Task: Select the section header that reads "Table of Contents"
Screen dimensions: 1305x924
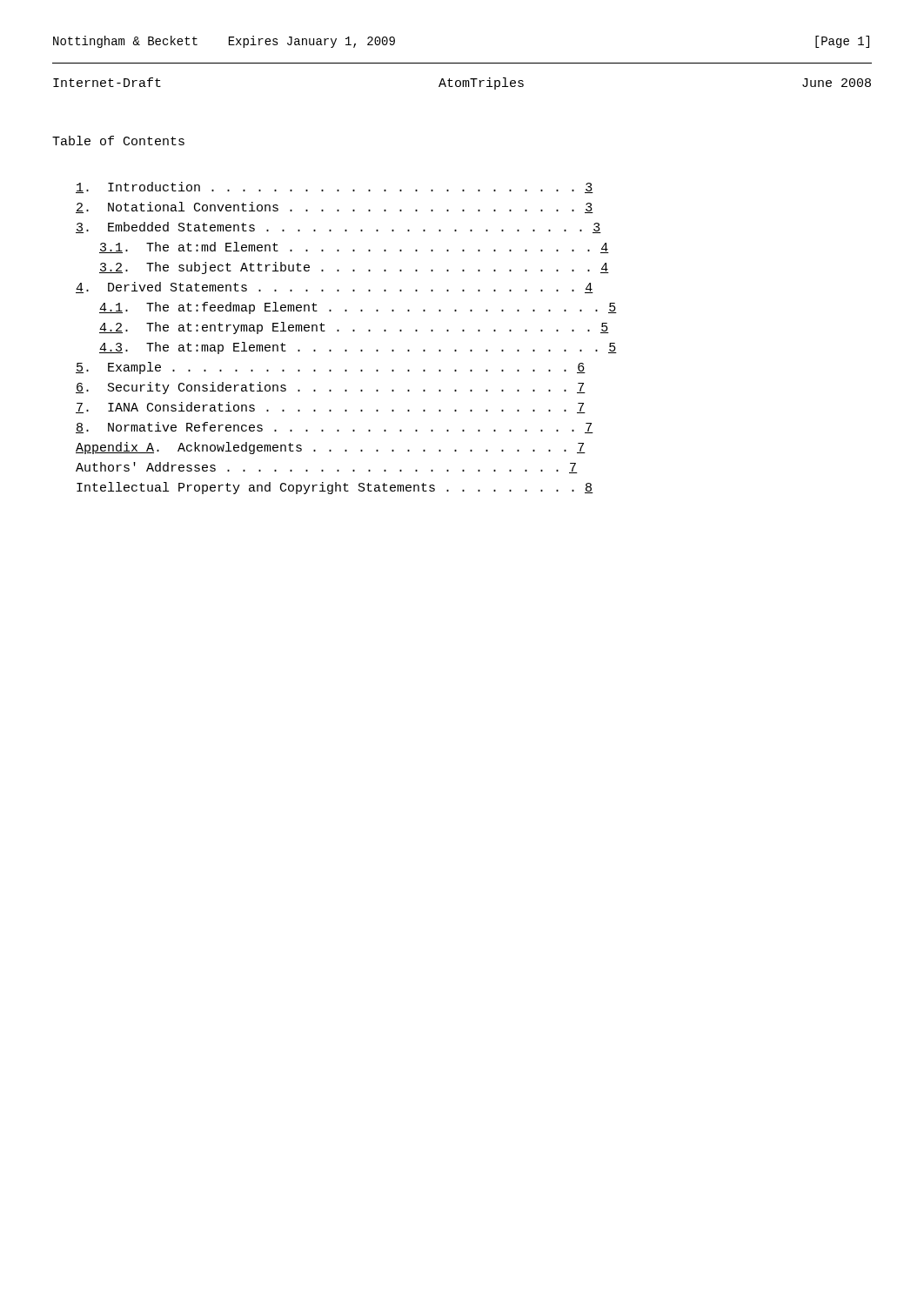Action: coord(119,142)
